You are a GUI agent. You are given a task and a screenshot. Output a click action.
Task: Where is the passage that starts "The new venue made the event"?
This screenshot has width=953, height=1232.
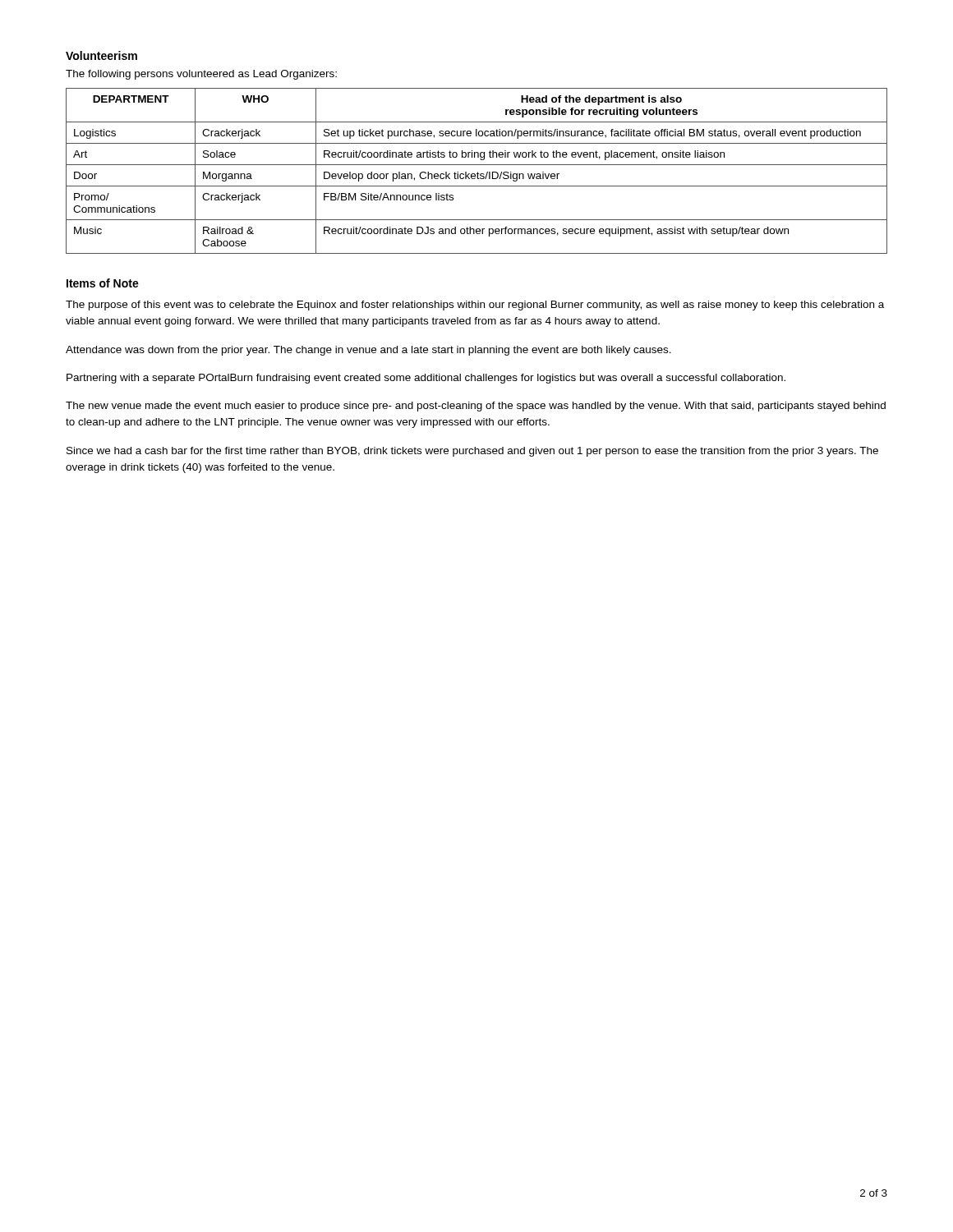click(476, 414)
